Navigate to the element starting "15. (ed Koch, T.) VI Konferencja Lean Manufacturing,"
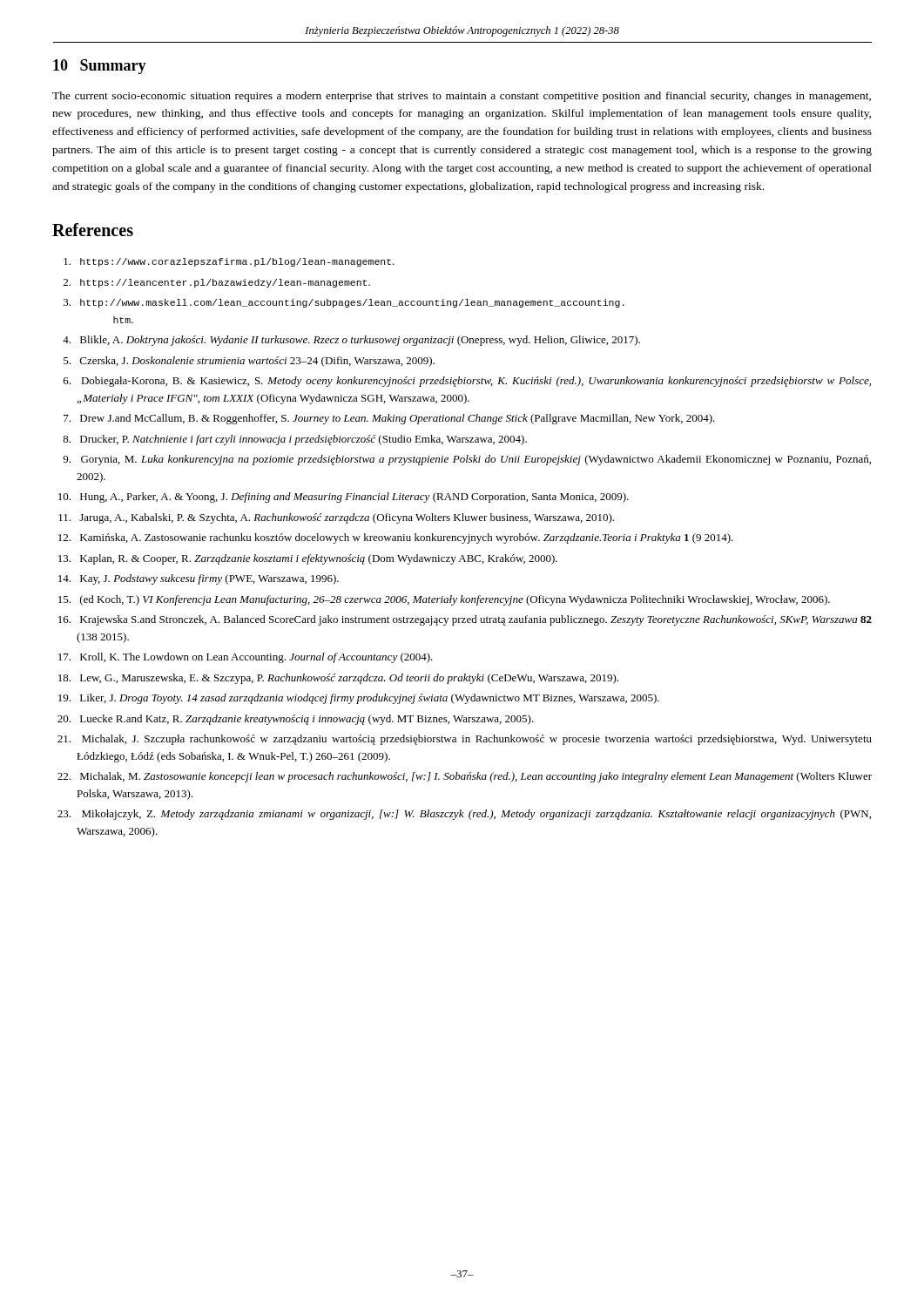 (x=462, y=599)
